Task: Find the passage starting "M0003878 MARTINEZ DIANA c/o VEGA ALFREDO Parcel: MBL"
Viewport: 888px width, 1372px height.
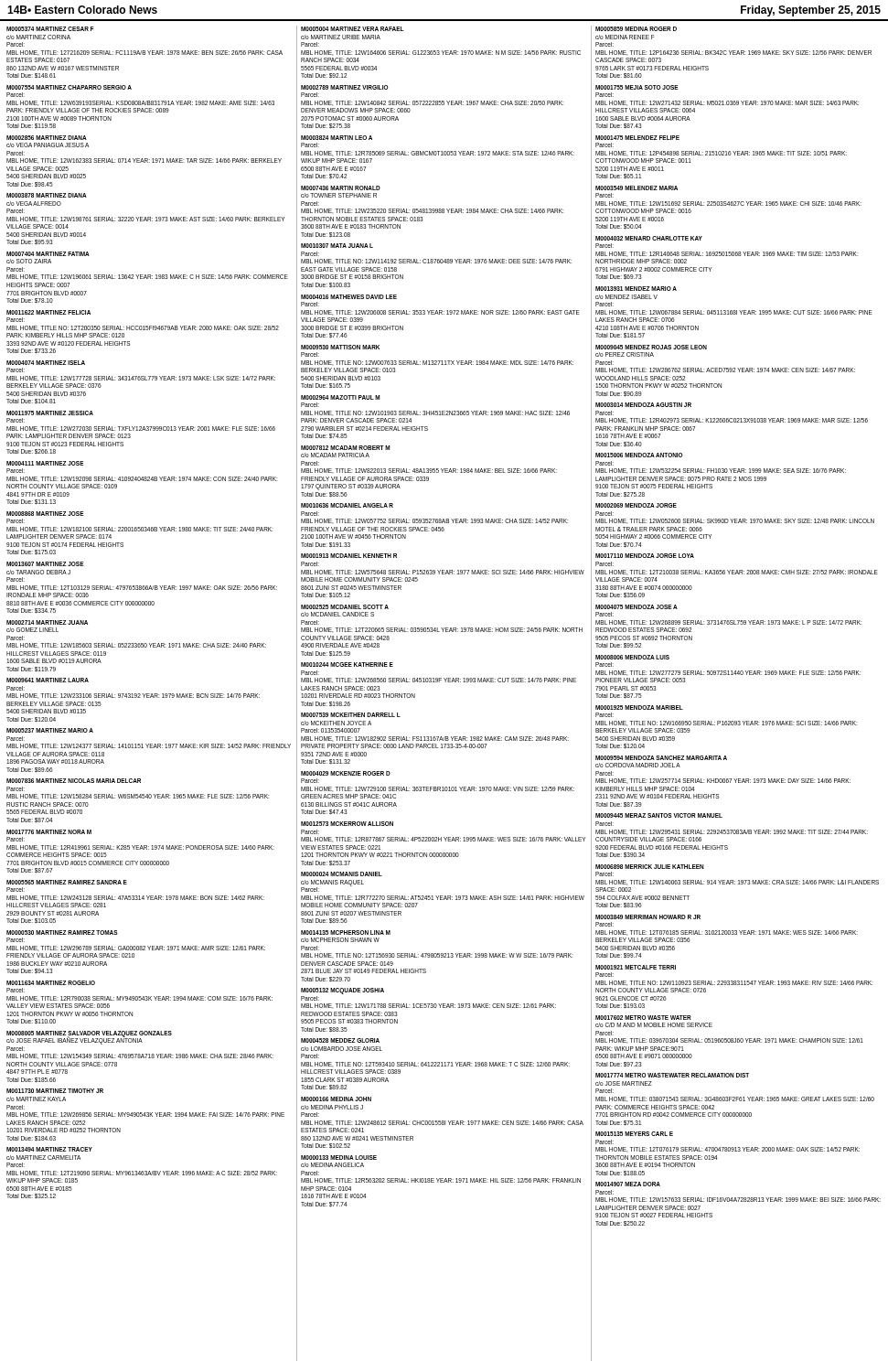Action: (x=150, y=219)
